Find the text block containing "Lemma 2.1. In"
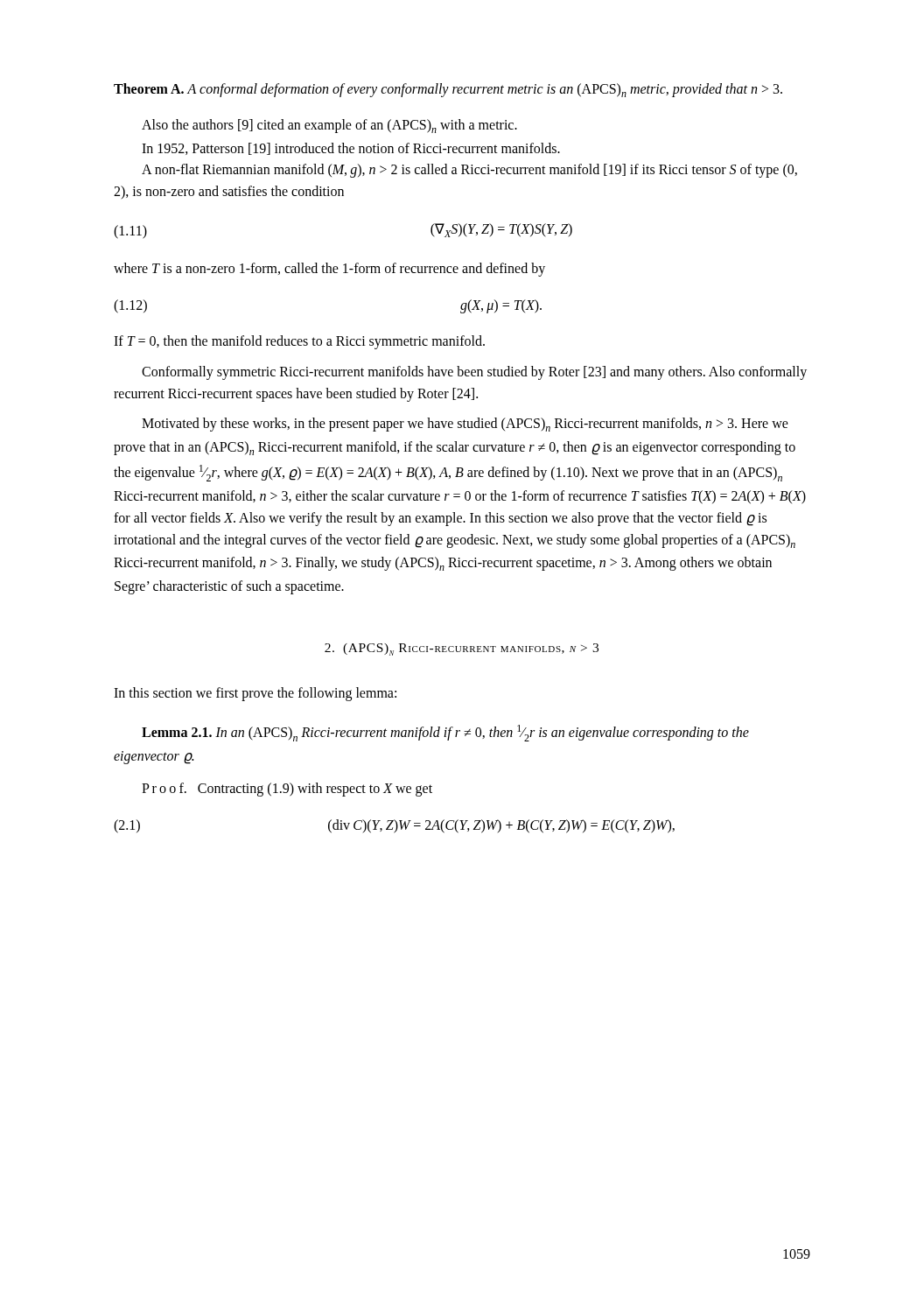The height and width of the screenshot is (1313, 924). pos(462,744)
